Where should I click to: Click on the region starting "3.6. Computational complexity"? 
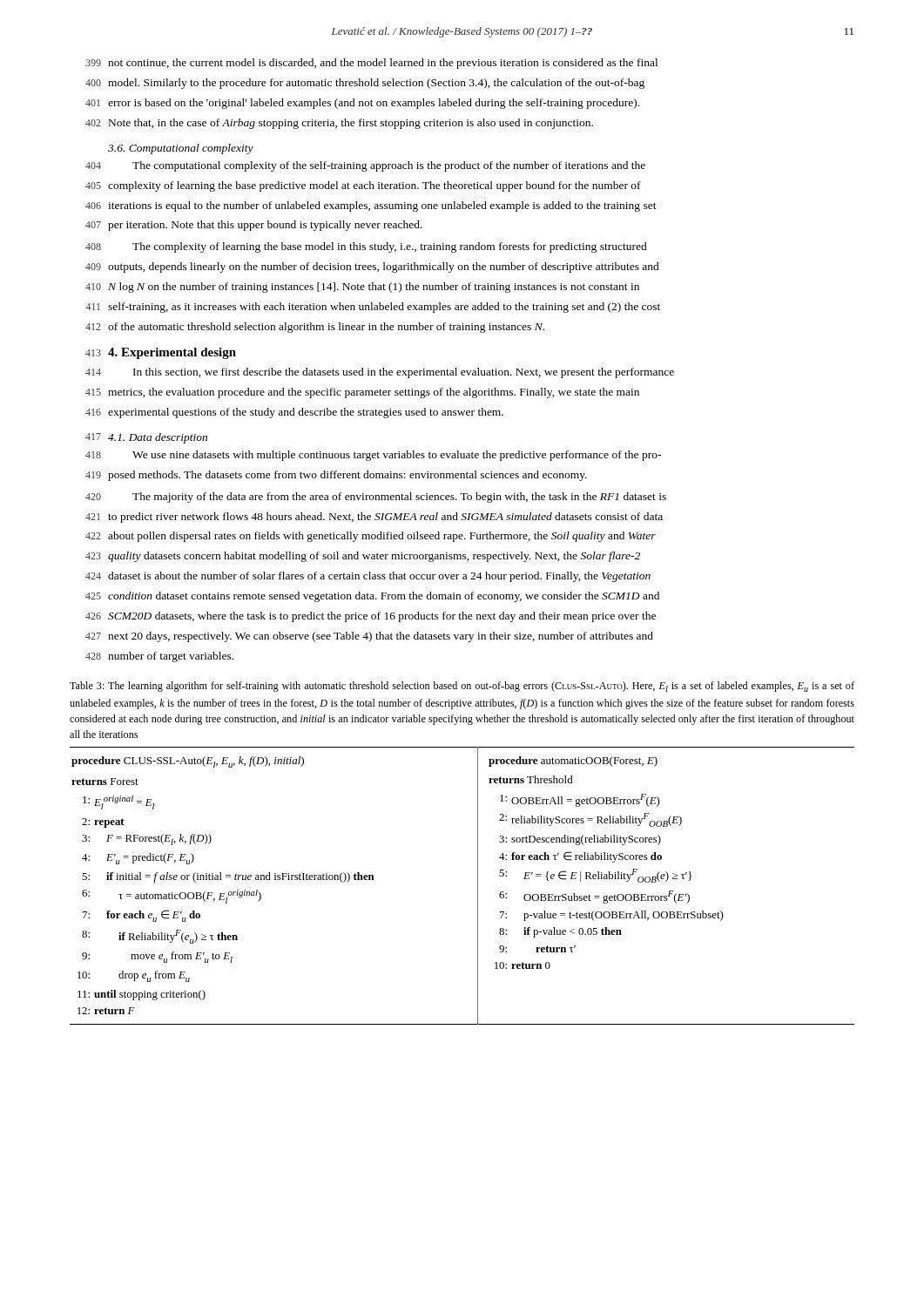[x=161, y=147]
